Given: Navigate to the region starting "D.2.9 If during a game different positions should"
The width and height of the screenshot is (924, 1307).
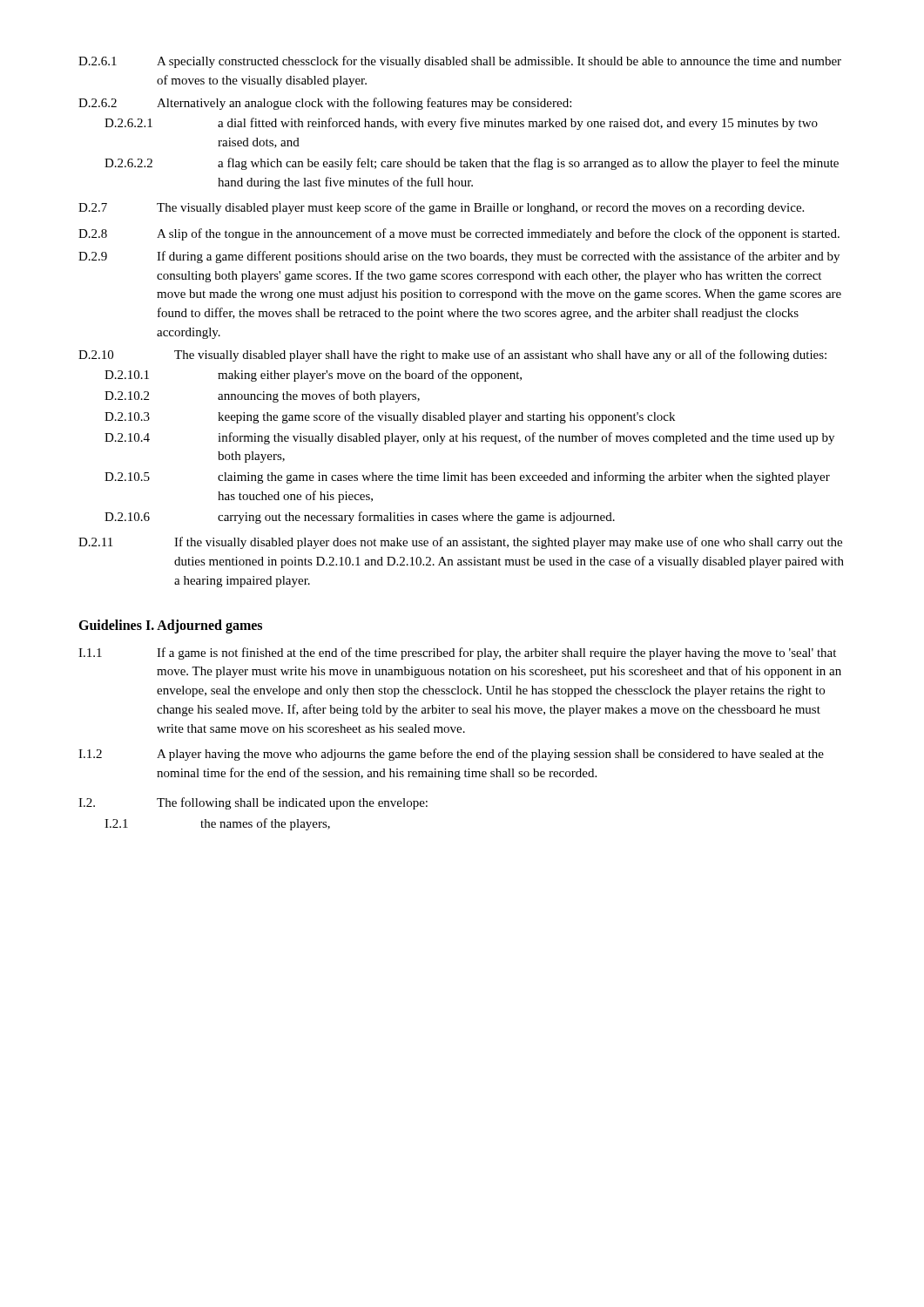Looking at the screenshot, I should coord(462,295).
